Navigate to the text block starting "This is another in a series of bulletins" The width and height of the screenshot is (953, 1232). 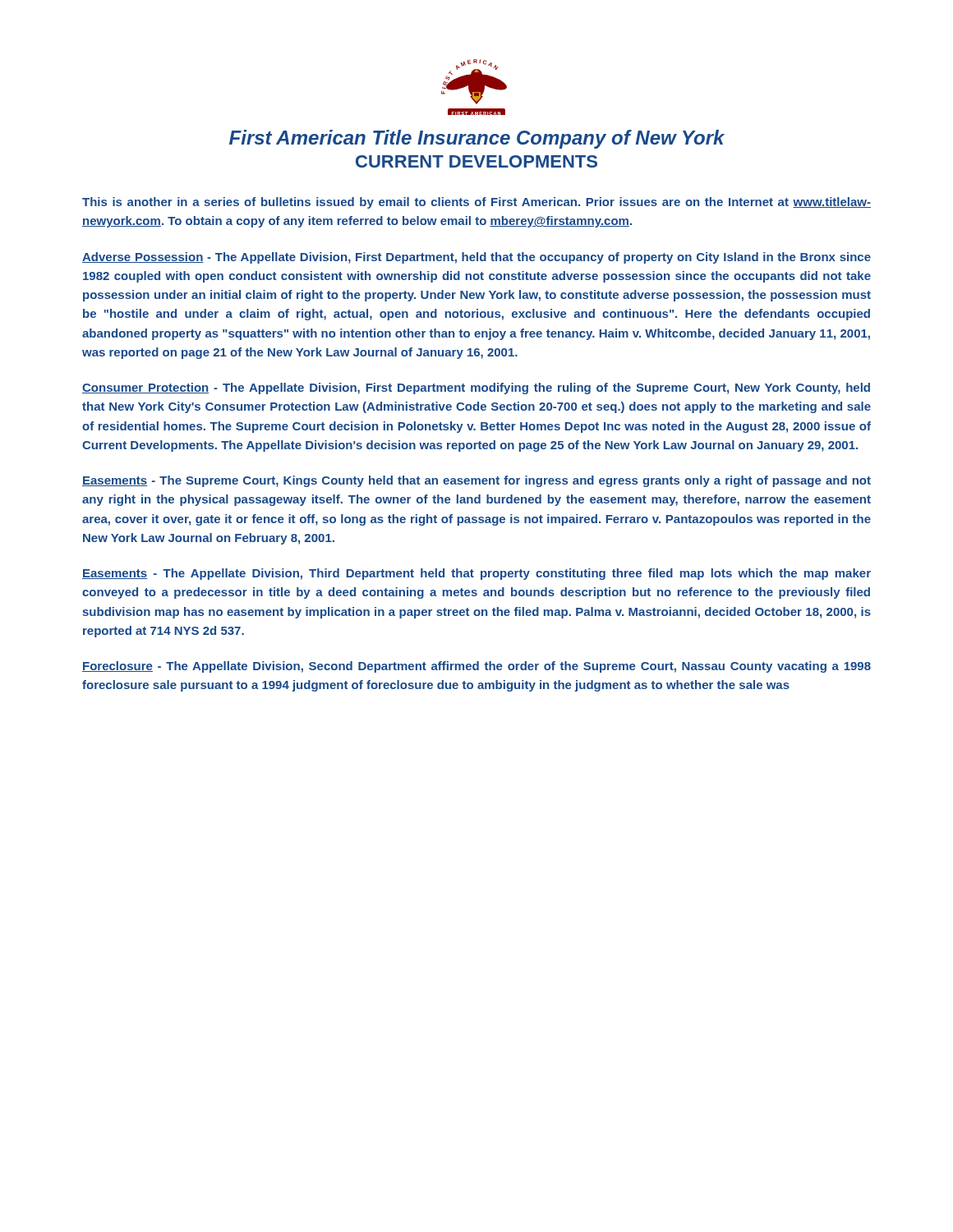point(476,211)
